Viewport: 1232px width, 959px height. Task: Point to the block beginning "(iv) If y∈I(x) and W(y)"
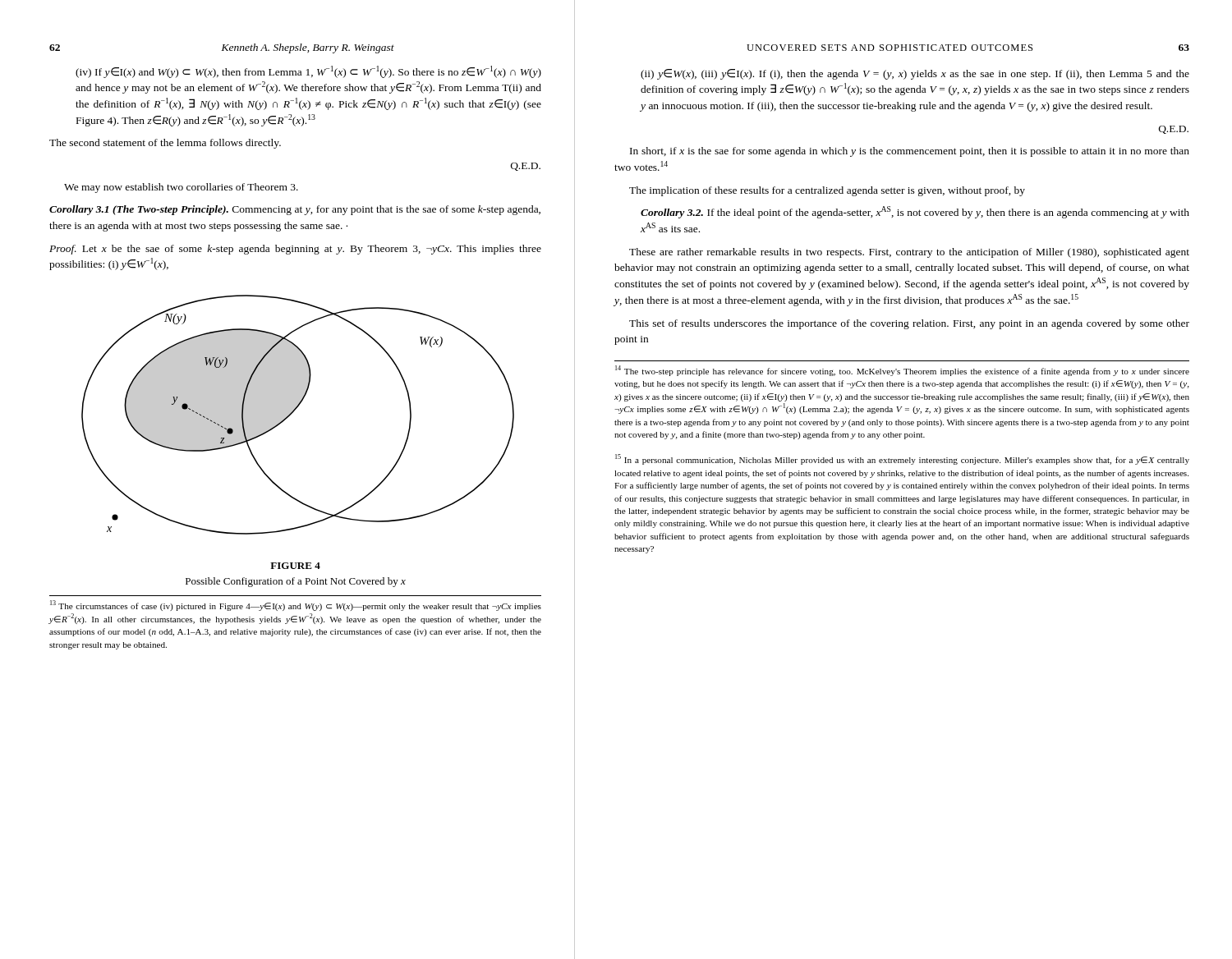[x=308, y=95]
